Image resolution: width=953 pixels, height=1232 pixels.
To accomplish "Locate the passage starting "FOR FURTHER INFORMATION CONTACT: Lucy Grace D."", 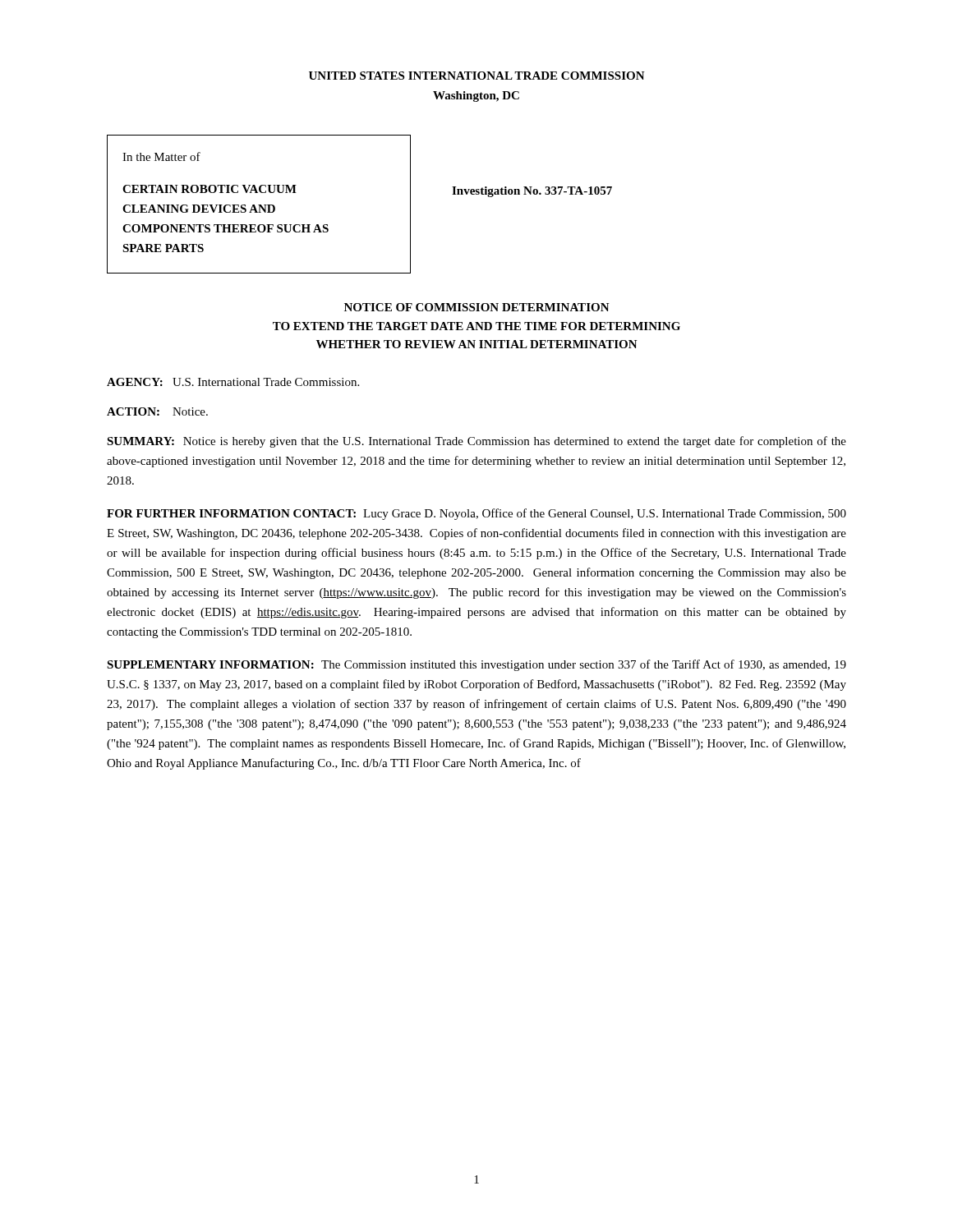I will coord(476,572).
